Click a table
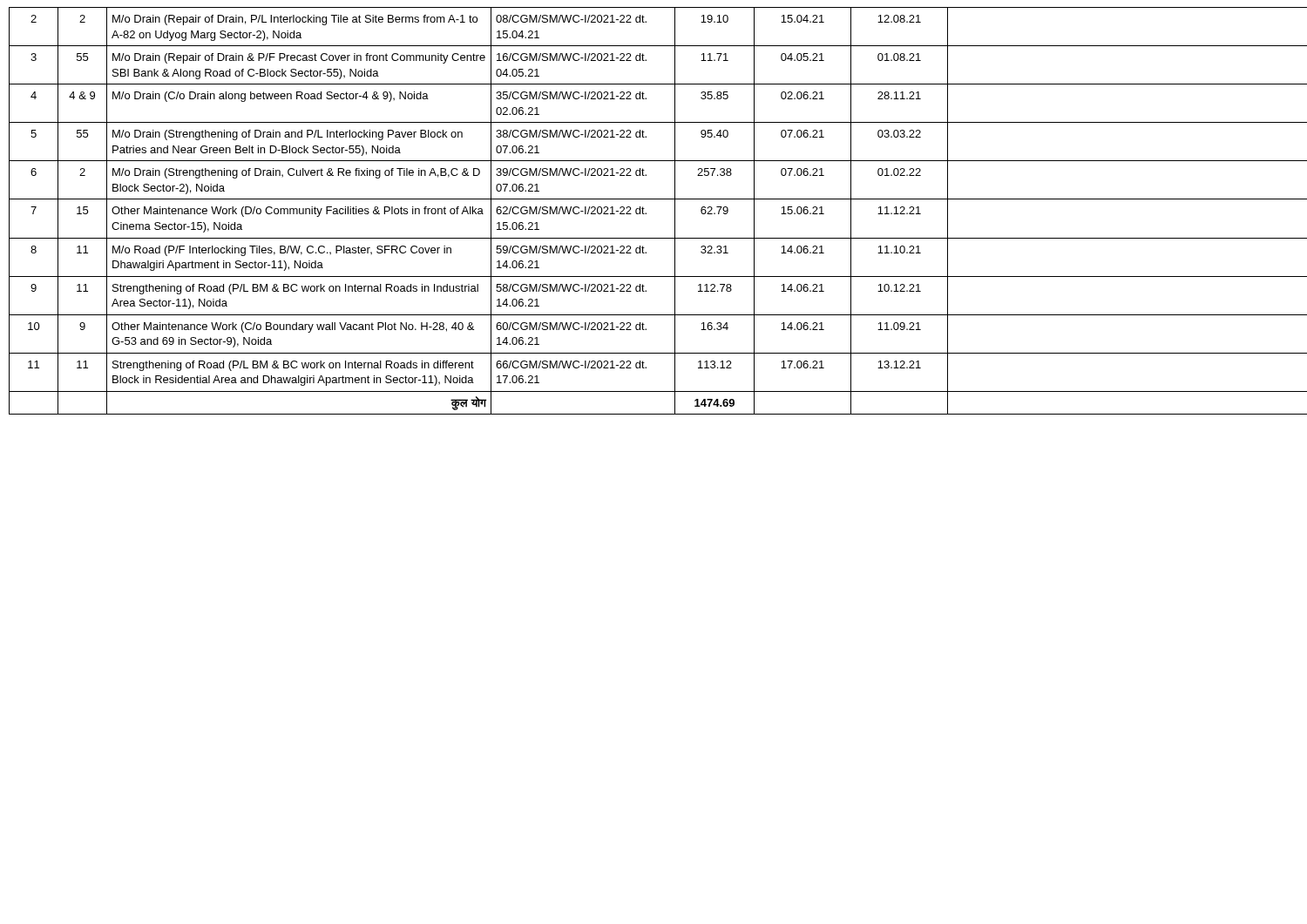1307x924 pixels. (x=654, y=211)
